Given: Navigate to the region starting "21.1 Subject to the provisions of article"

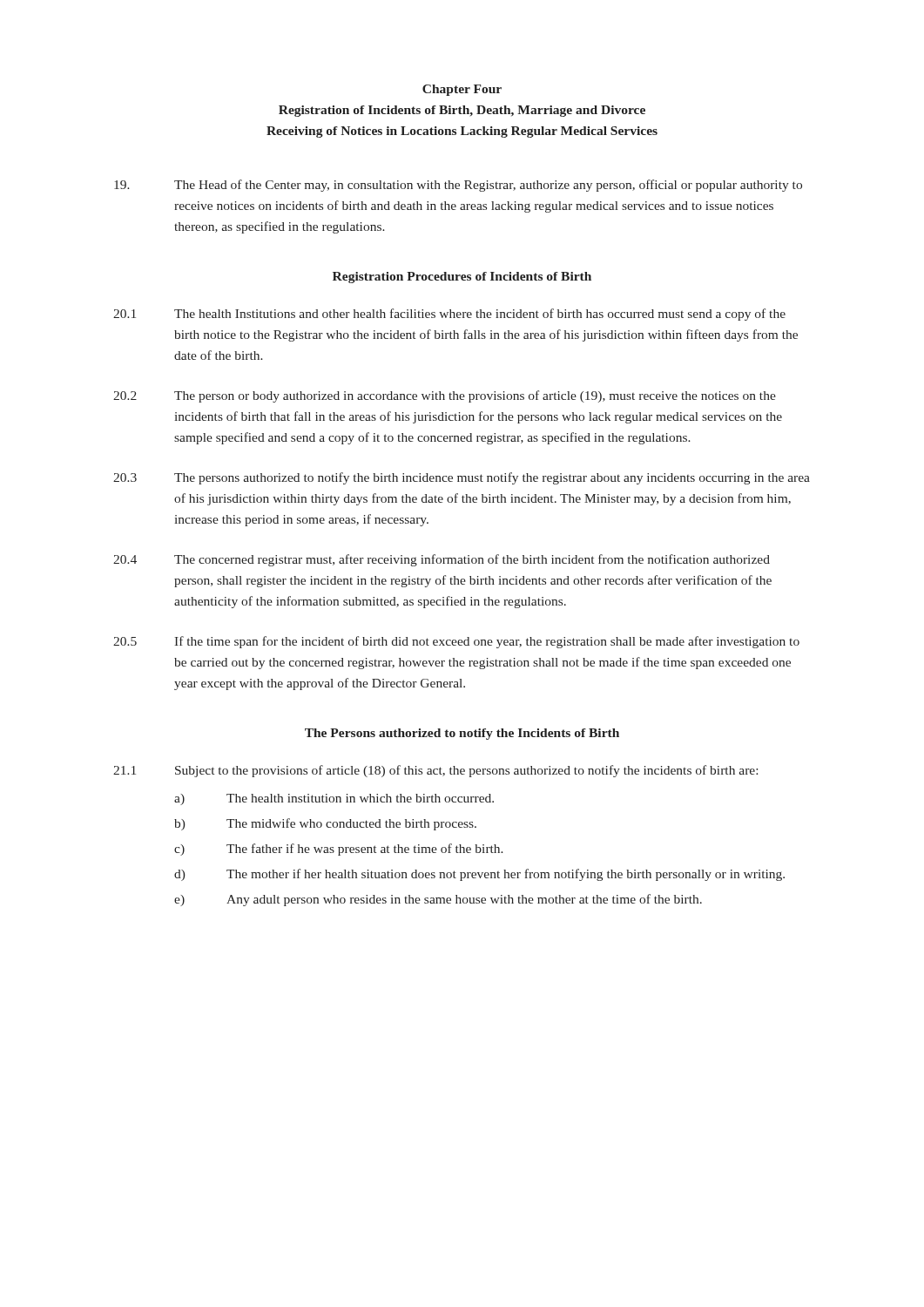Looking at the screenshot, I should click(x=462, y=837).
